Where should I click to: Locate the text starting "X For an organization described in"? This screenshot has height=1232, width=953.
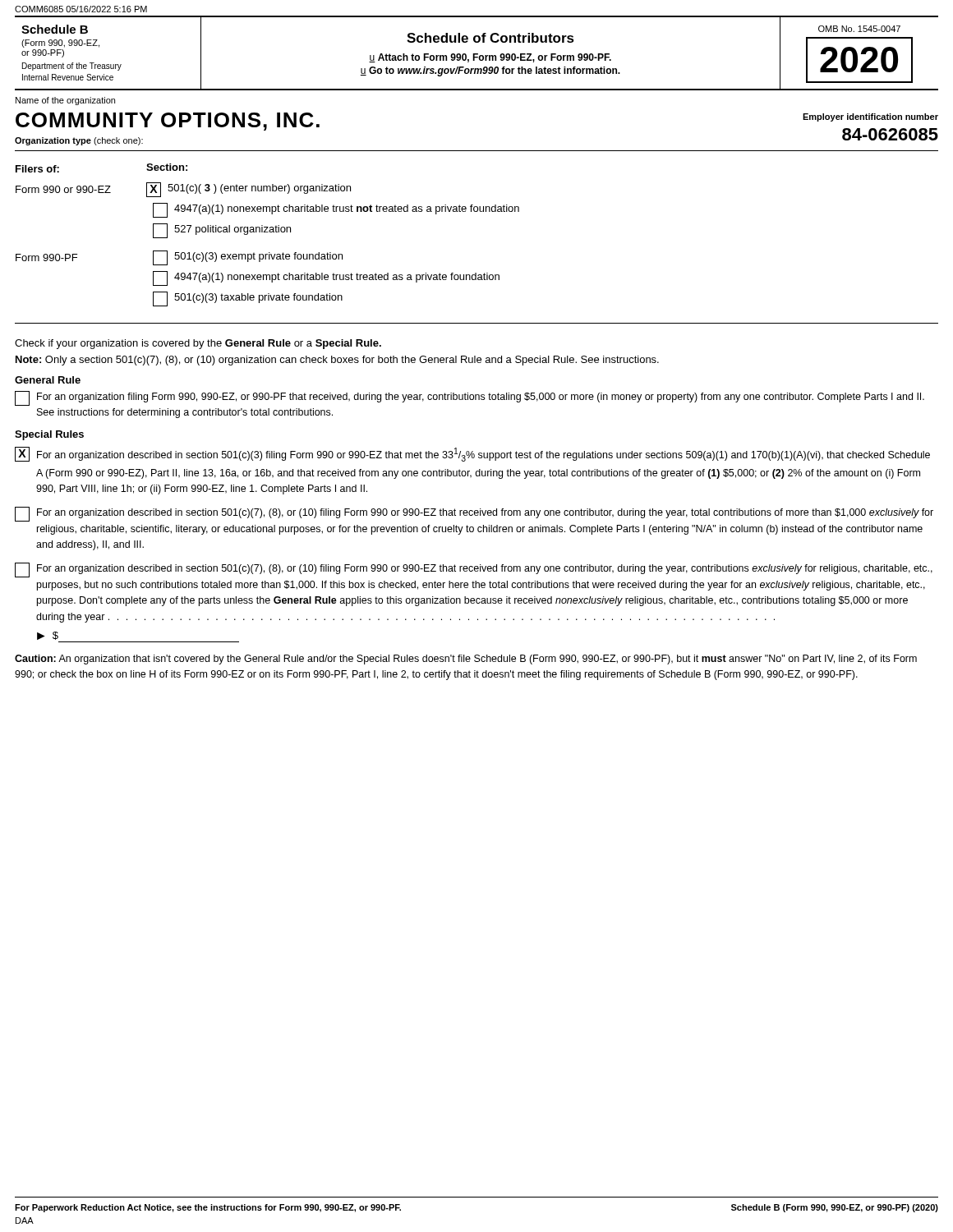point(476,471)
